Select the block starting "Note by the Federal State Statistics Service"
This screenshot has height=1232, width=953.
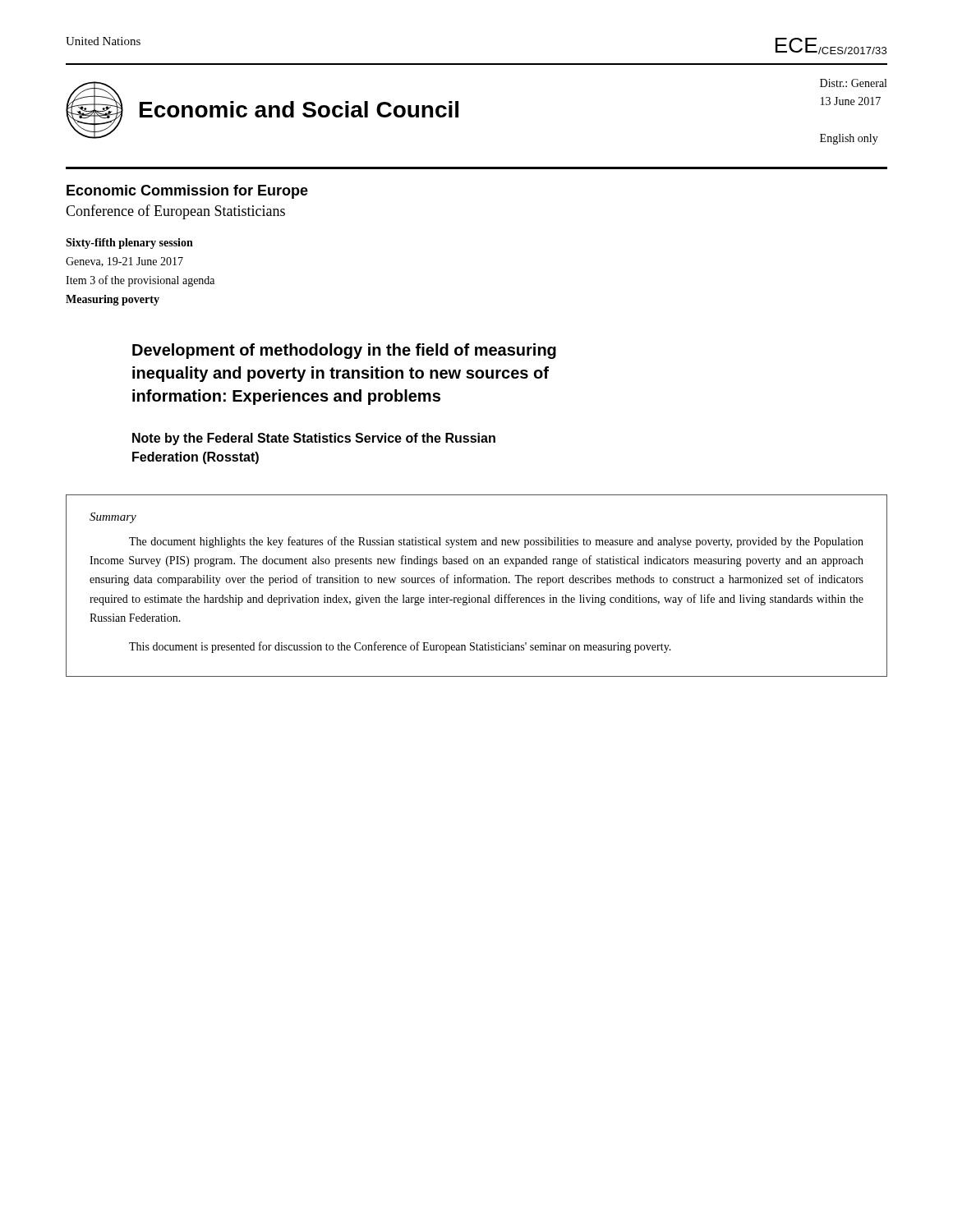click(x=314, y=448)
